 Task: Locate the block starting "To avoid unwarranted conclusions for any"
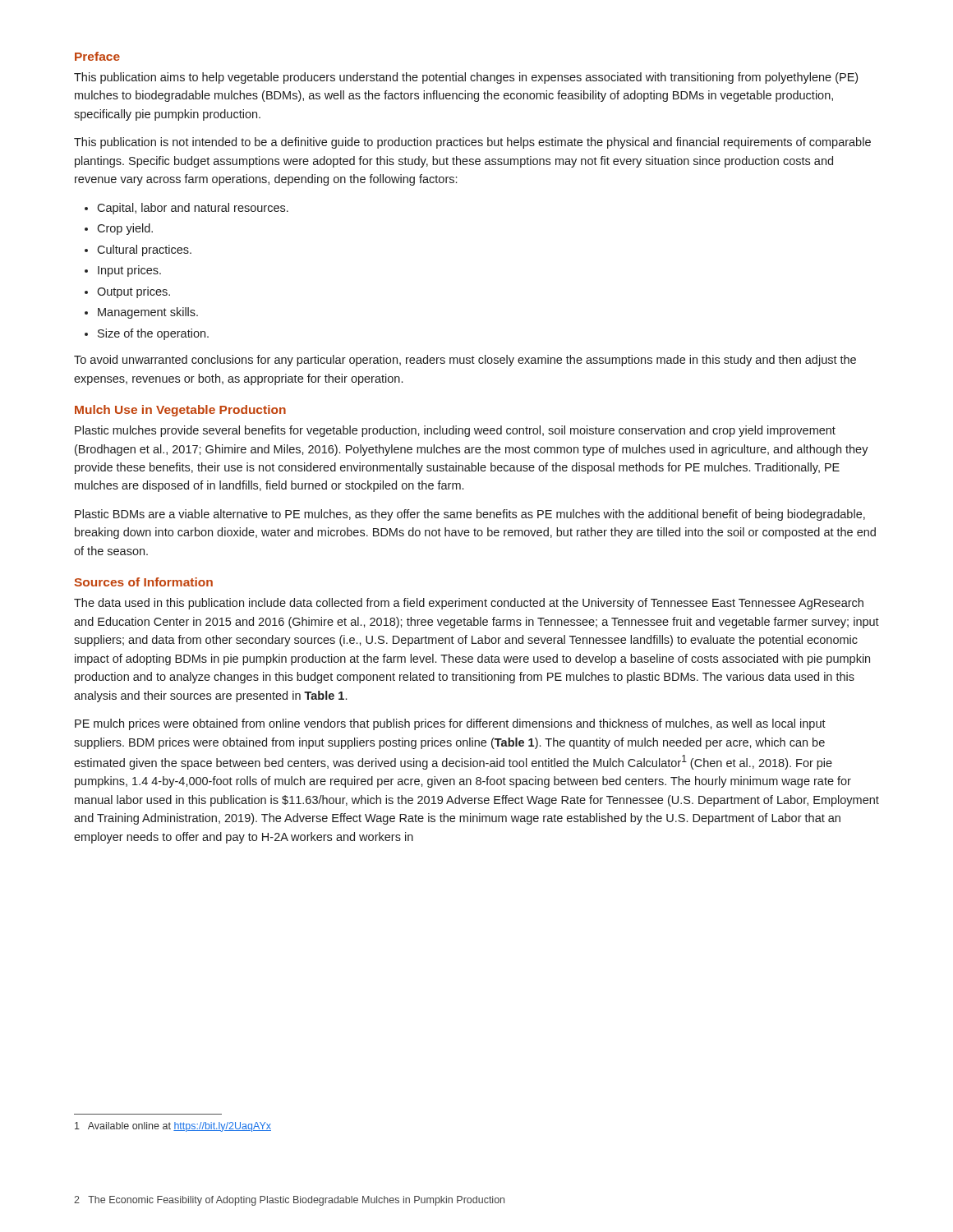point(465,369)
